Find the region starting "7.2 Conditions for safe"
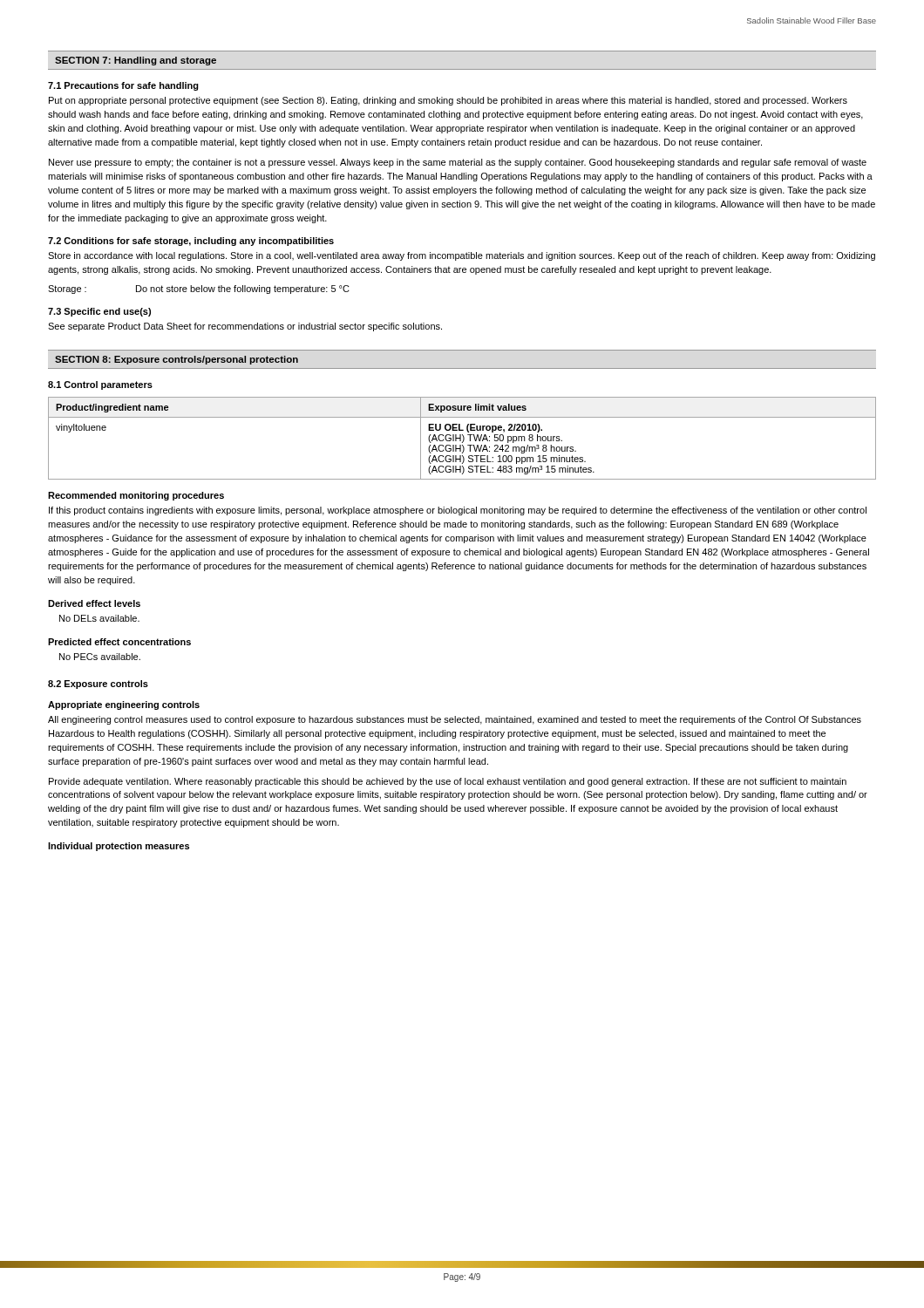This screenshot has width=924, height=1308. pos(191,241)
